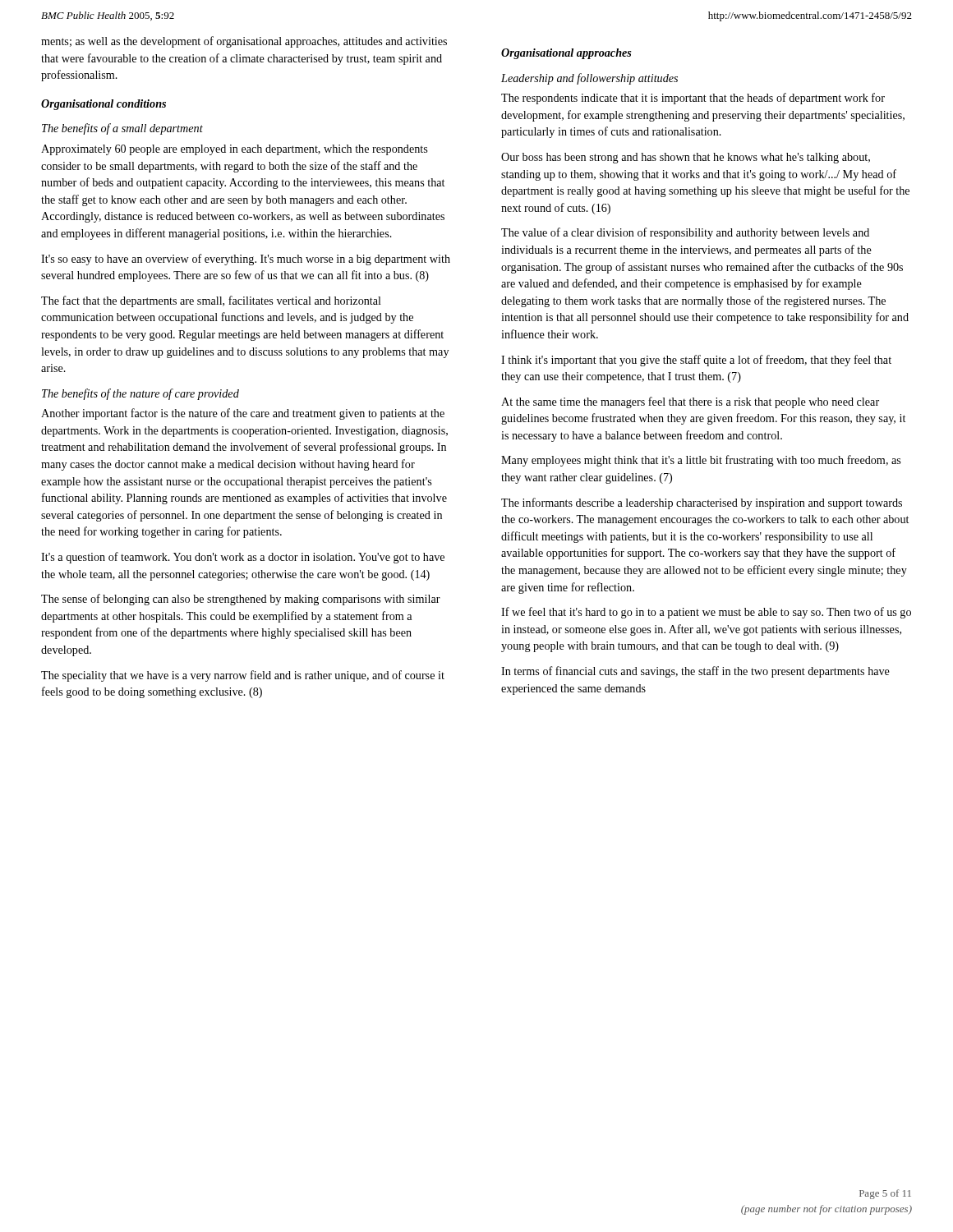Locate the text block that reads "In terms of financial"
Viewport: 953px width, 1232px height.
pos(707,680)
